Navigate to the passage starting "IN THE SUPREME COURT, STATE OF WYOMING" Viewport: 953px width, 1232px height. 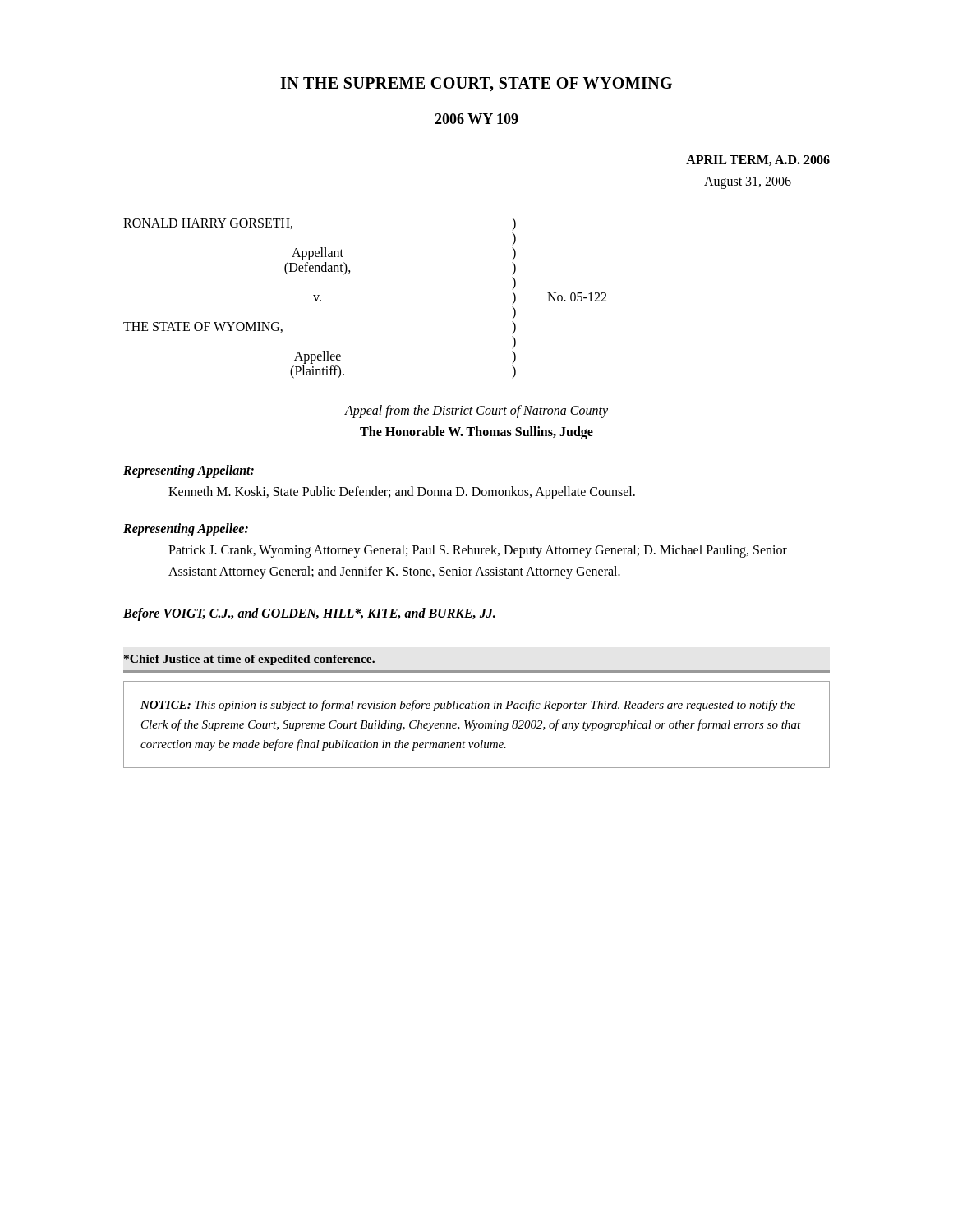click(476, 83)
